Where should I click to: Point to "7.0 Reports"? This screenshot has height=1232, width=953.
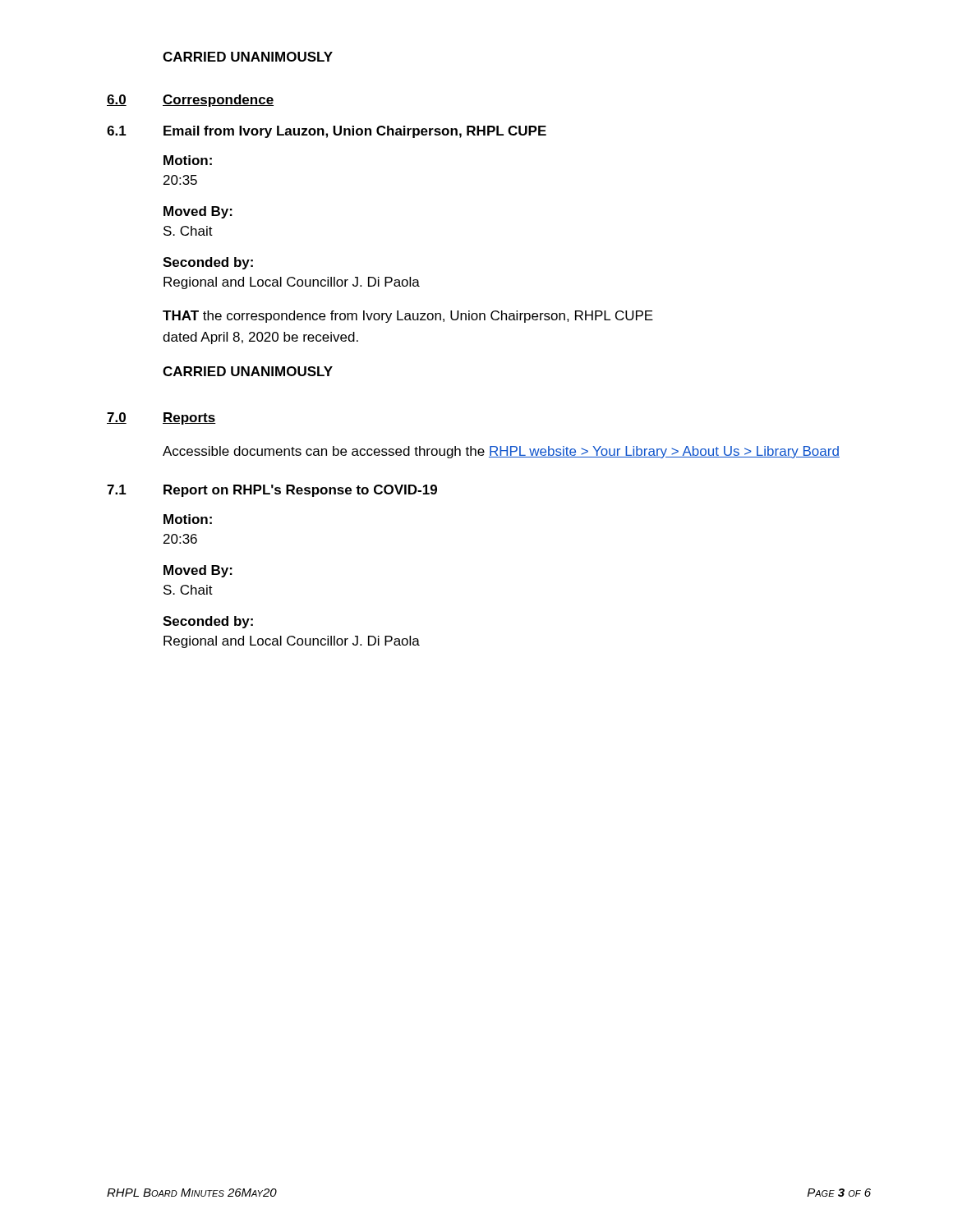point(161,418)
